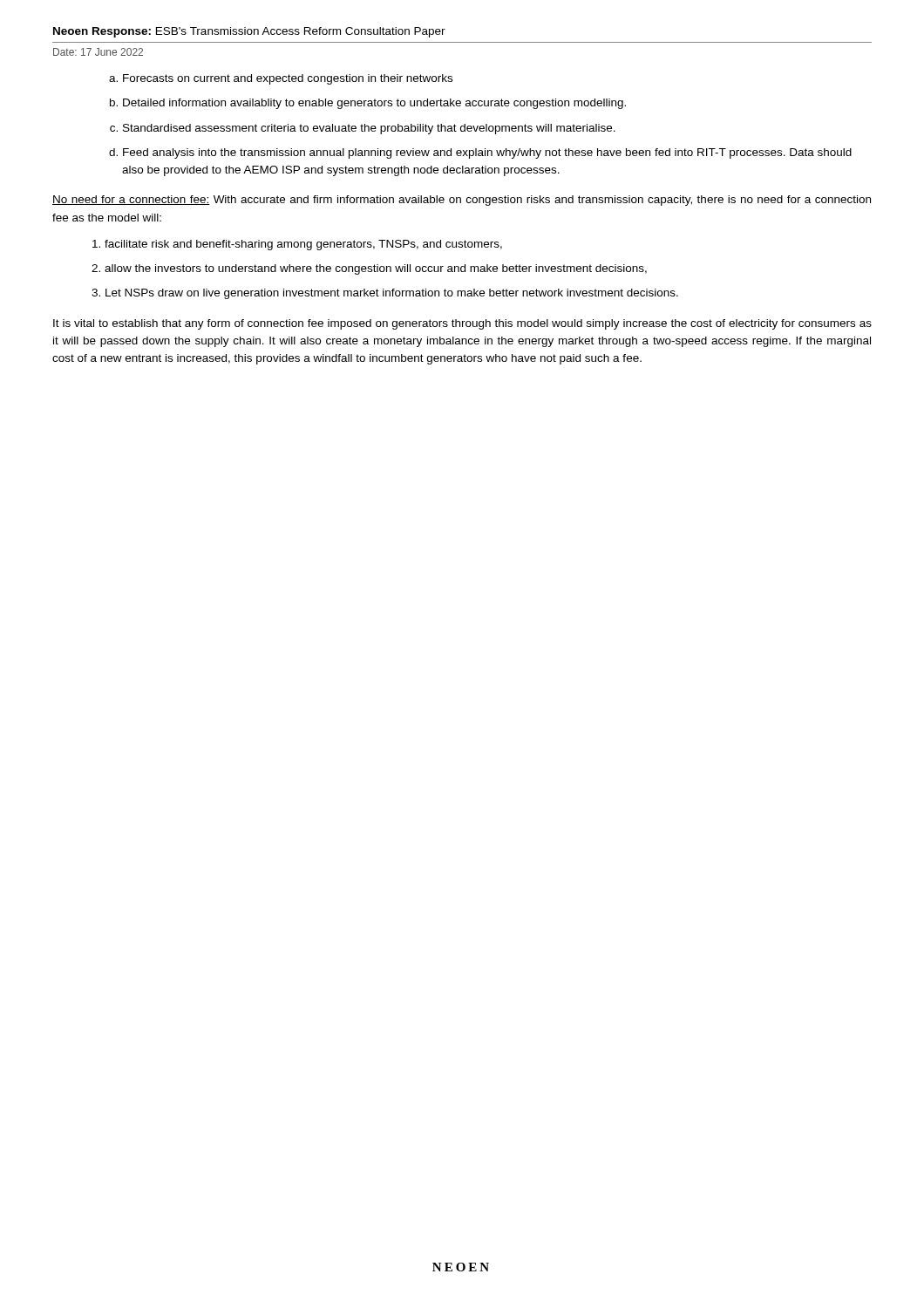924x1308 pixels.
Task: Click on the list item with the text "Standardised assessment criteria to"
Action: point(369,127)
